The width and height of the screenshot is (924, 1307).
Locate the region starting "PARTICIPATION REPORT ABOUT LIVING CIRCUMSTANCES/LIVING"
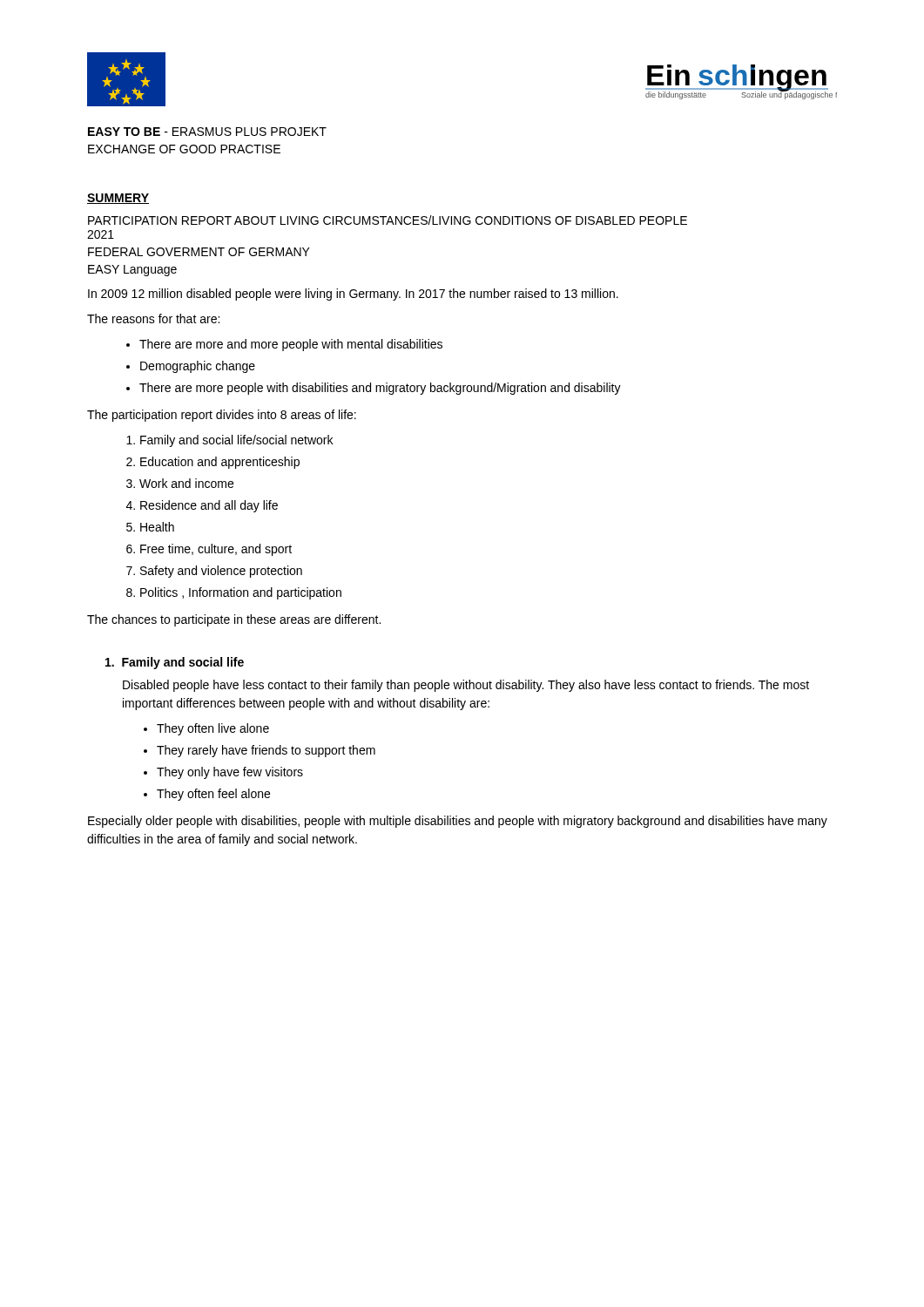click(x=387, y=227)
